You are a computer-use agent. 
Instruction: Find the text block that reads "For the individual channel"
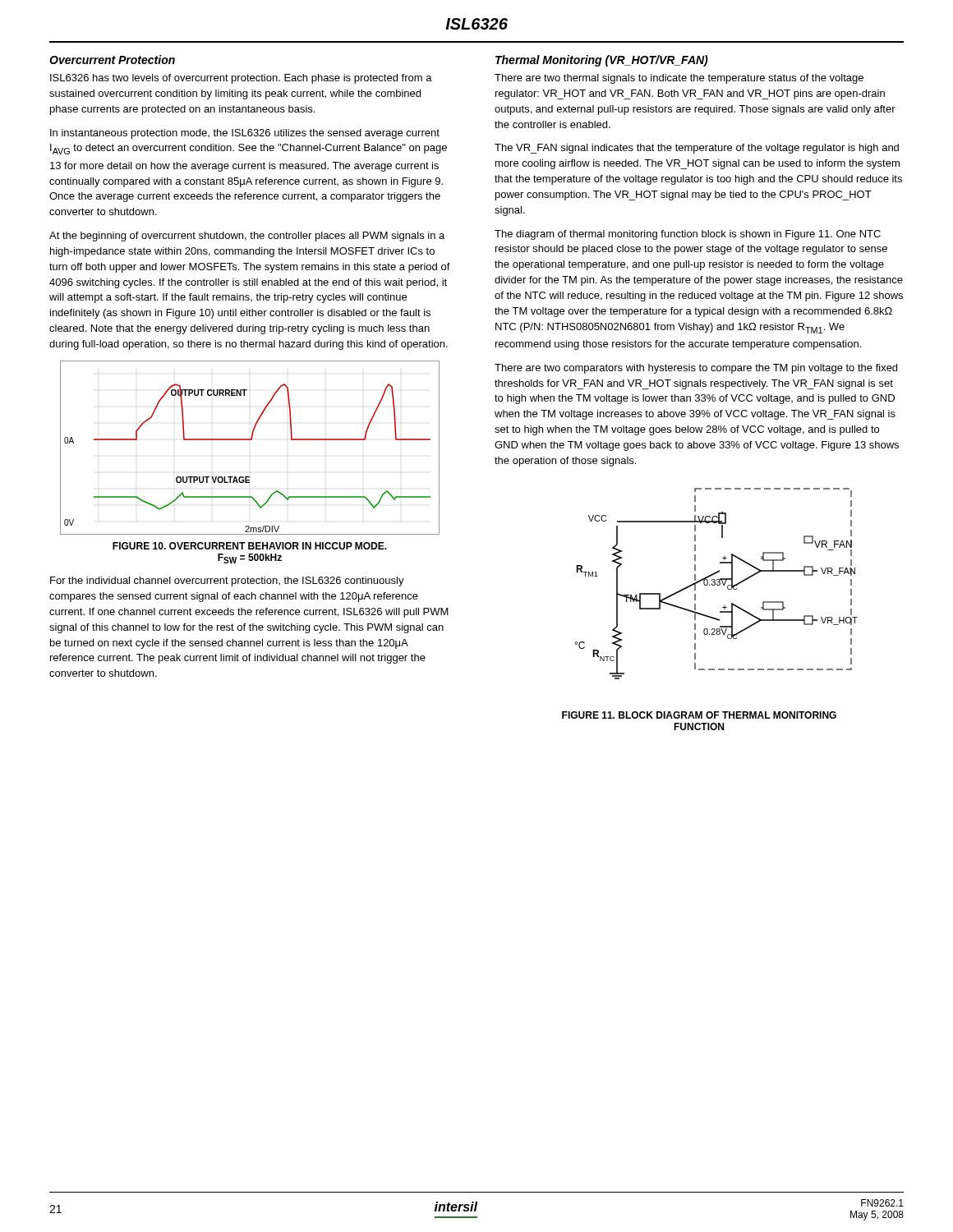[x=249, y=627]
